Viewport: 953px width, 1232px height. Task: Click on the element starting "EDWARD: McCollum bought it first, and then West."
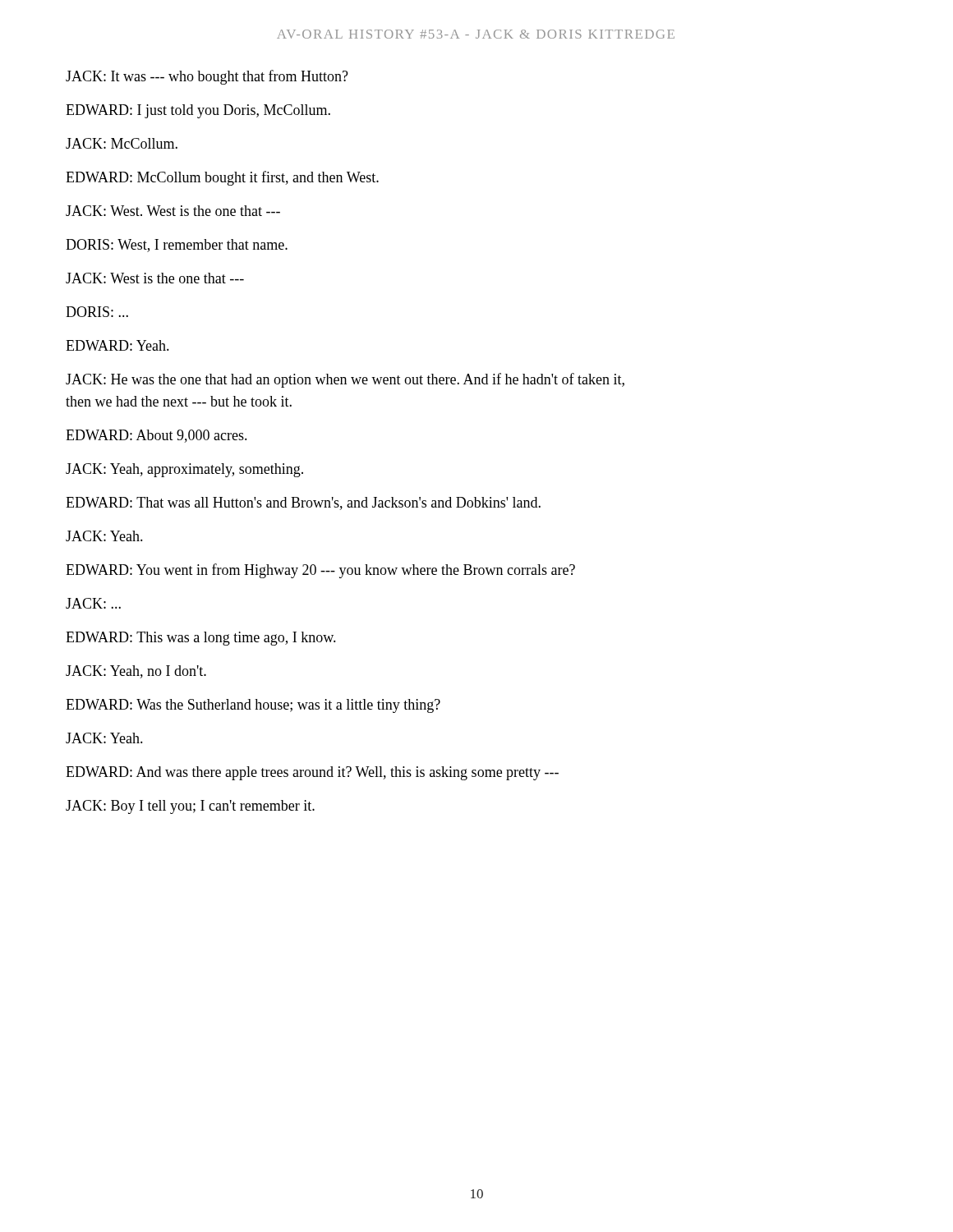223,177
